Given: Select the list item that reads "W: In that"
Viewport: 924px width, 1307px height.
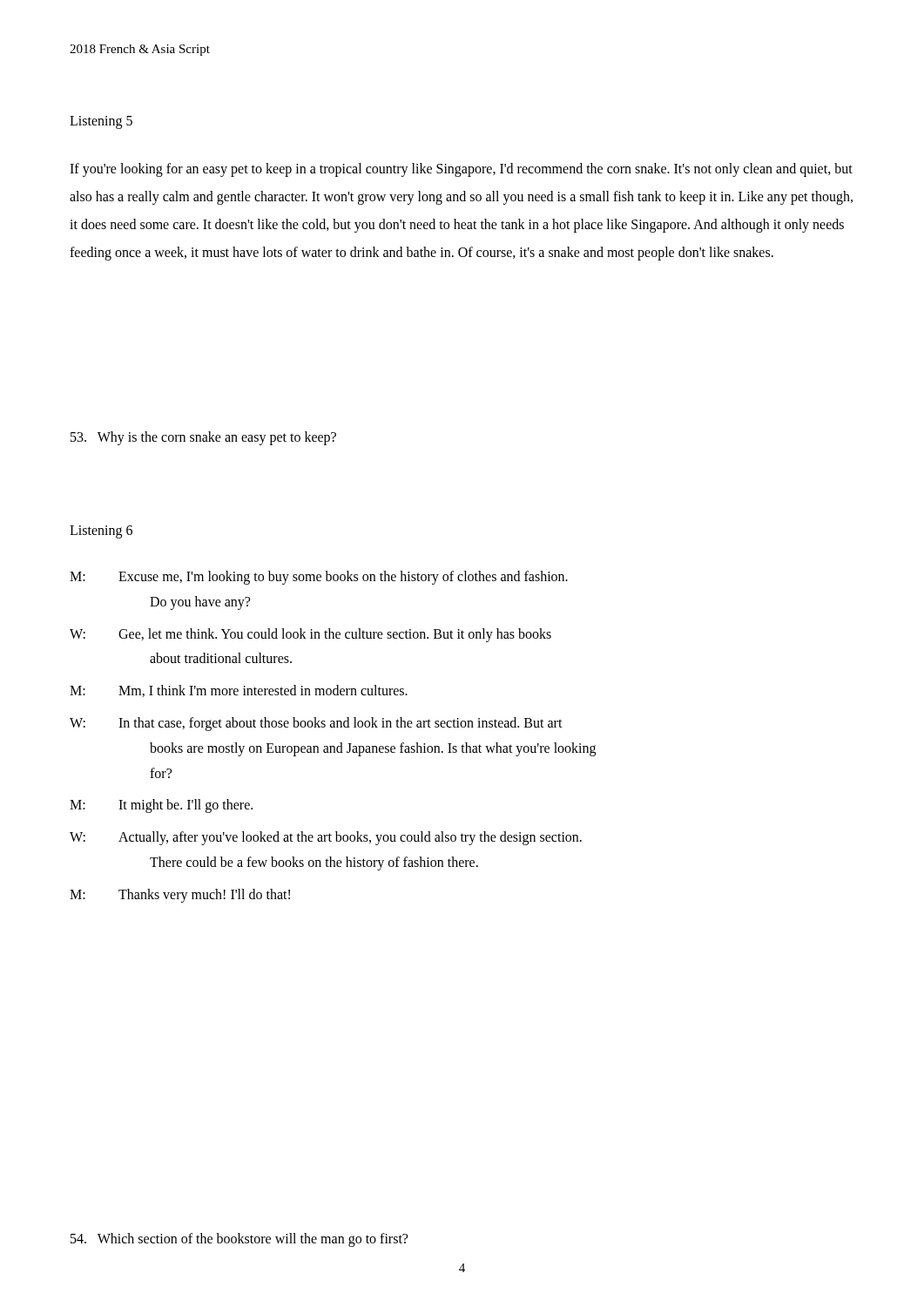Looking at the screenshot, I should click(462, 749).
